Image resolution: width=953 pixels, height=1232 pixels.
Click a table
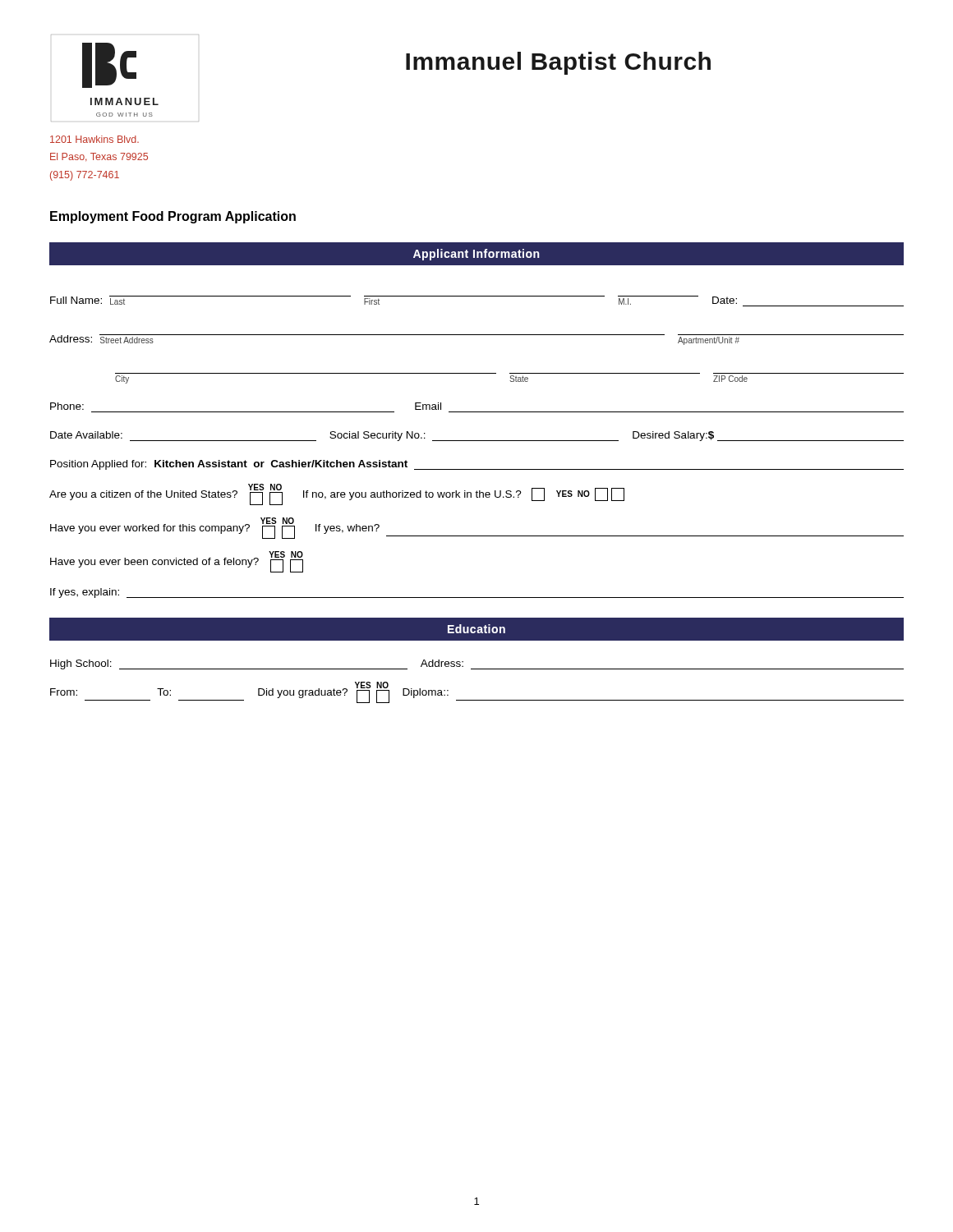476,494
